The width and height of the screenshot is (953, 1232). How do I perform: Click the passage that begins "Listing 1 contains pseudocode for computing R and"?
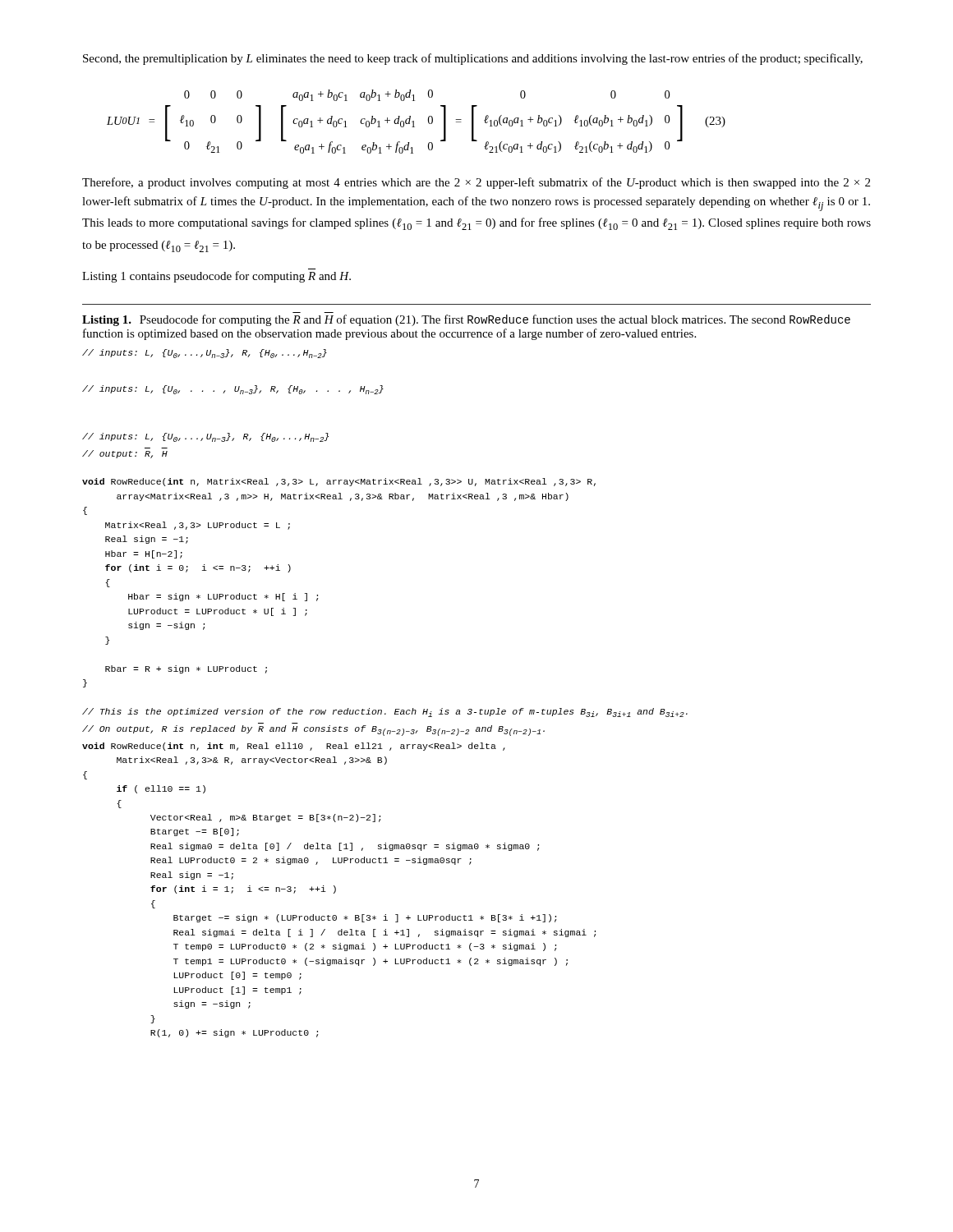(217, 276)
